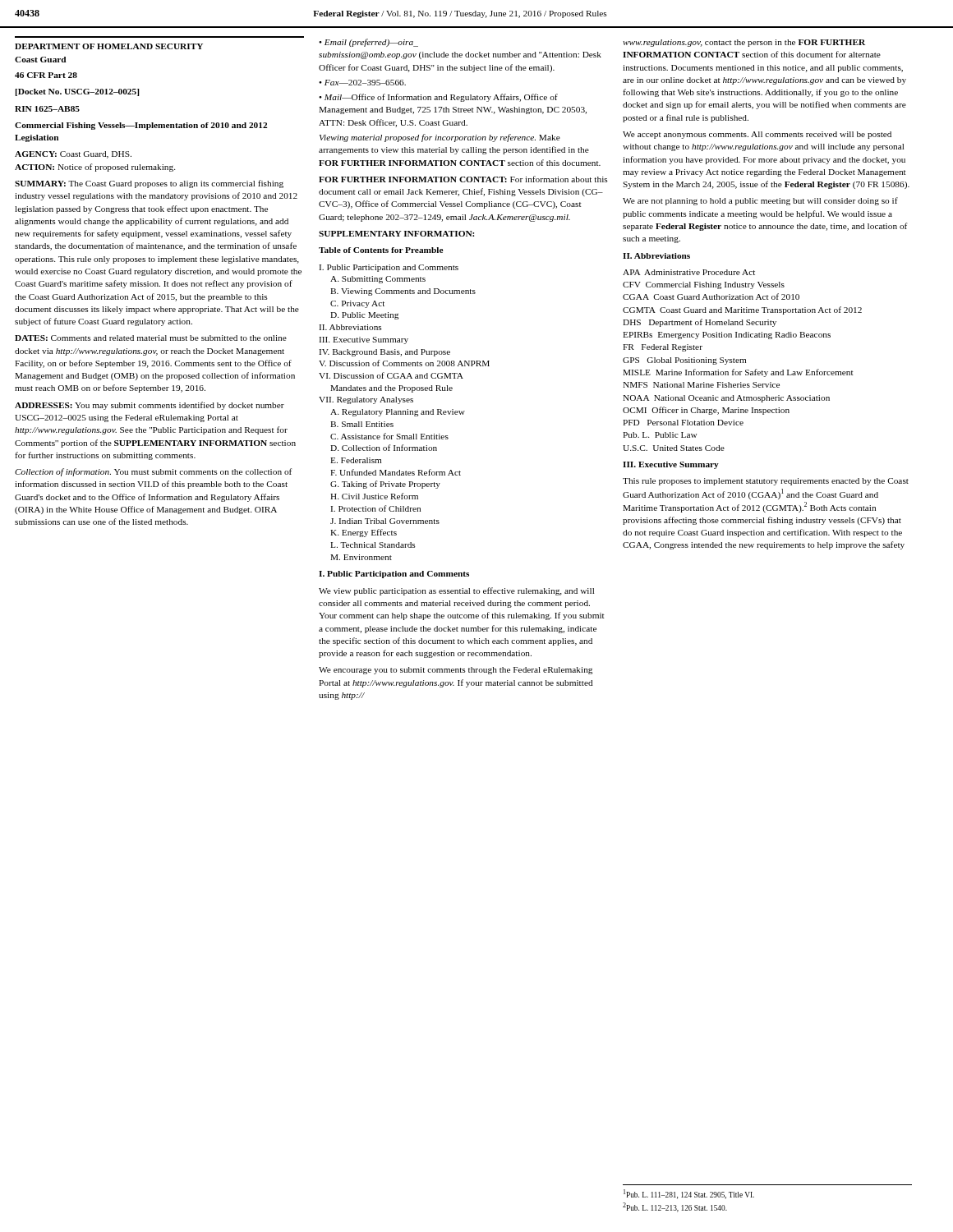Click where it says "SUPPLEMENTARY INFORMATION:"
953x1232 pixels.
463,234
